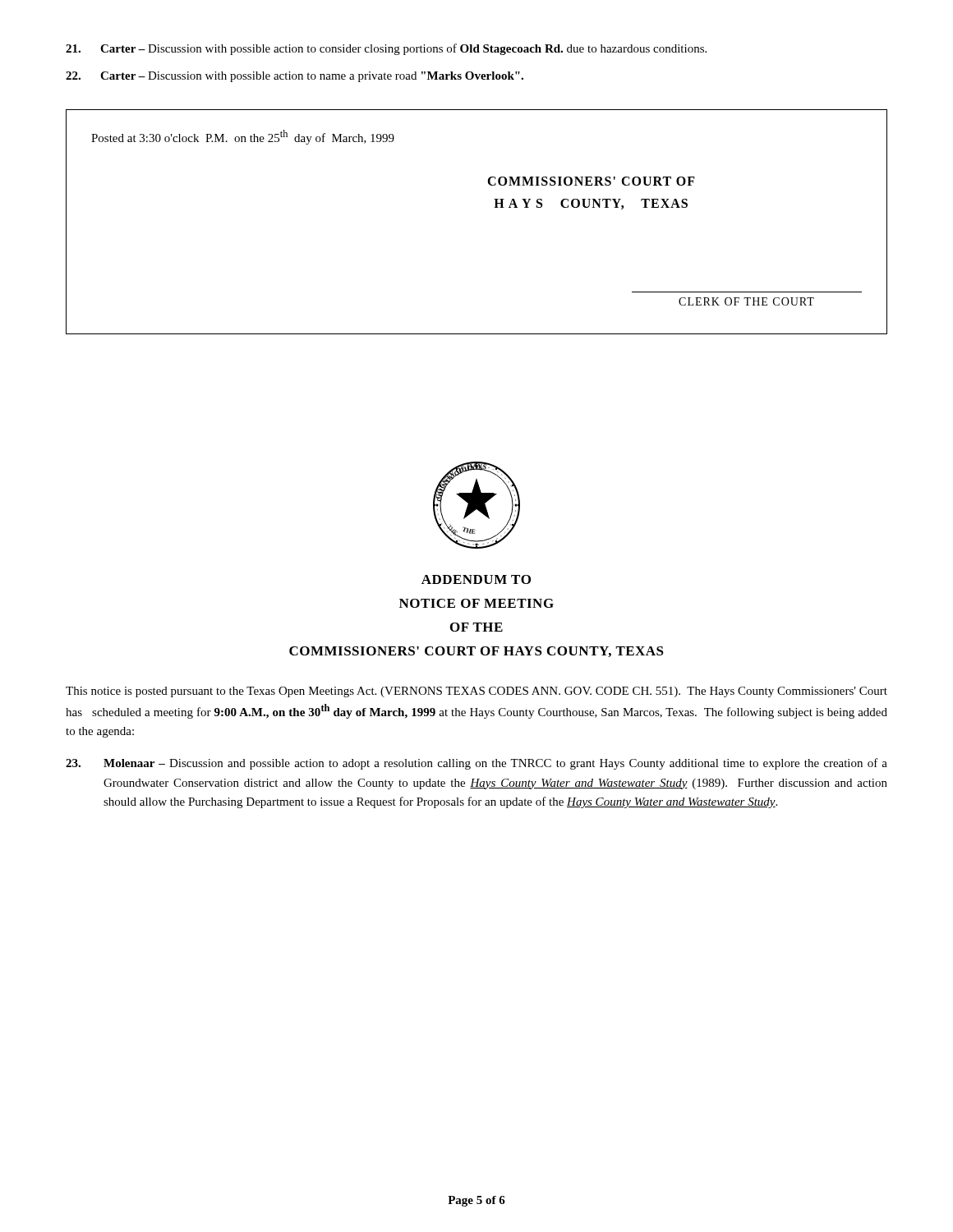Click on the element starting "21. Carter –"
Screen dimensions: 1232x953
click(x=476, y=49)
